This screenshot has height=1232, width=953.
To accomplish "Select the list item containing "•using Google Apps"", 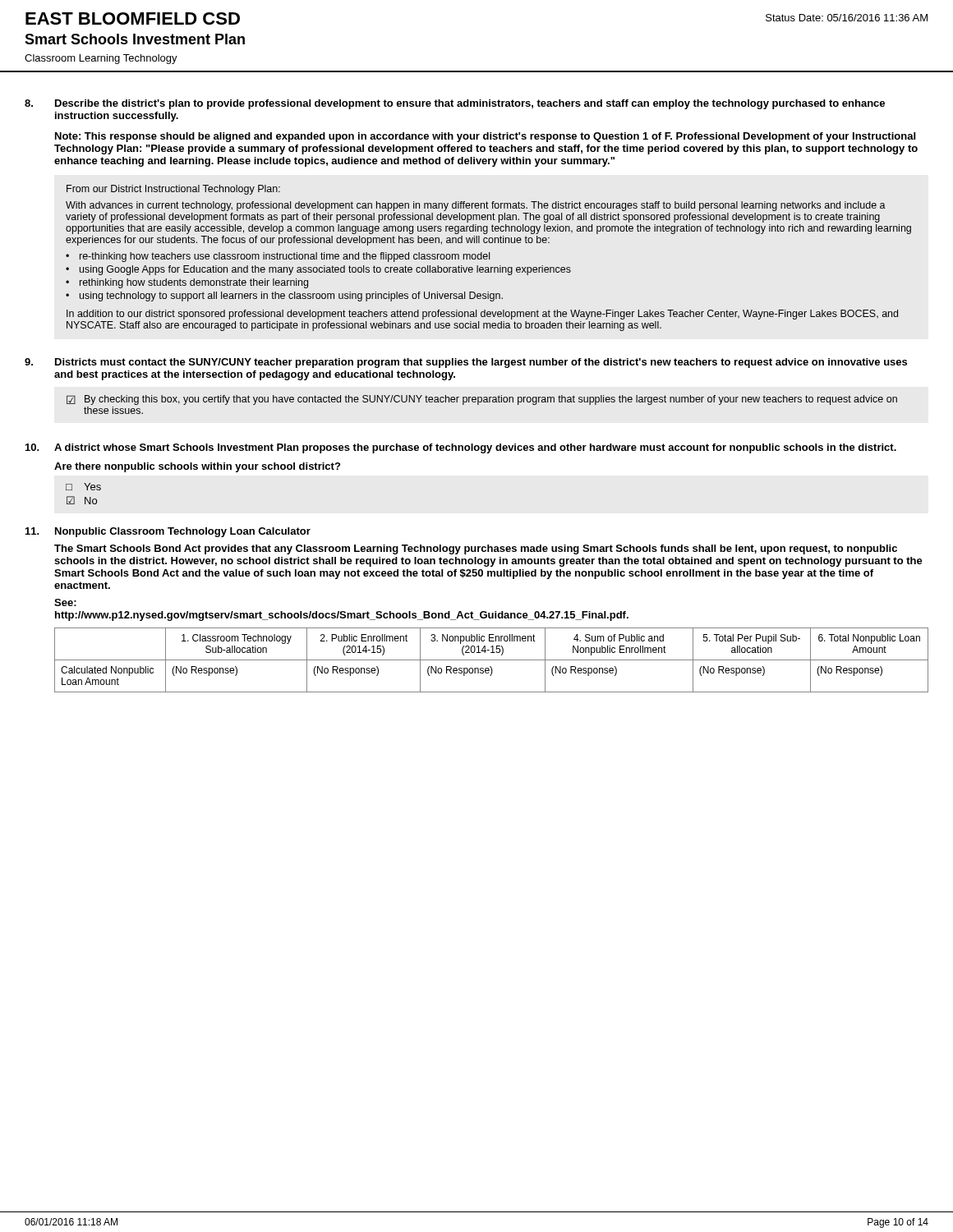I will coord(318,269).
